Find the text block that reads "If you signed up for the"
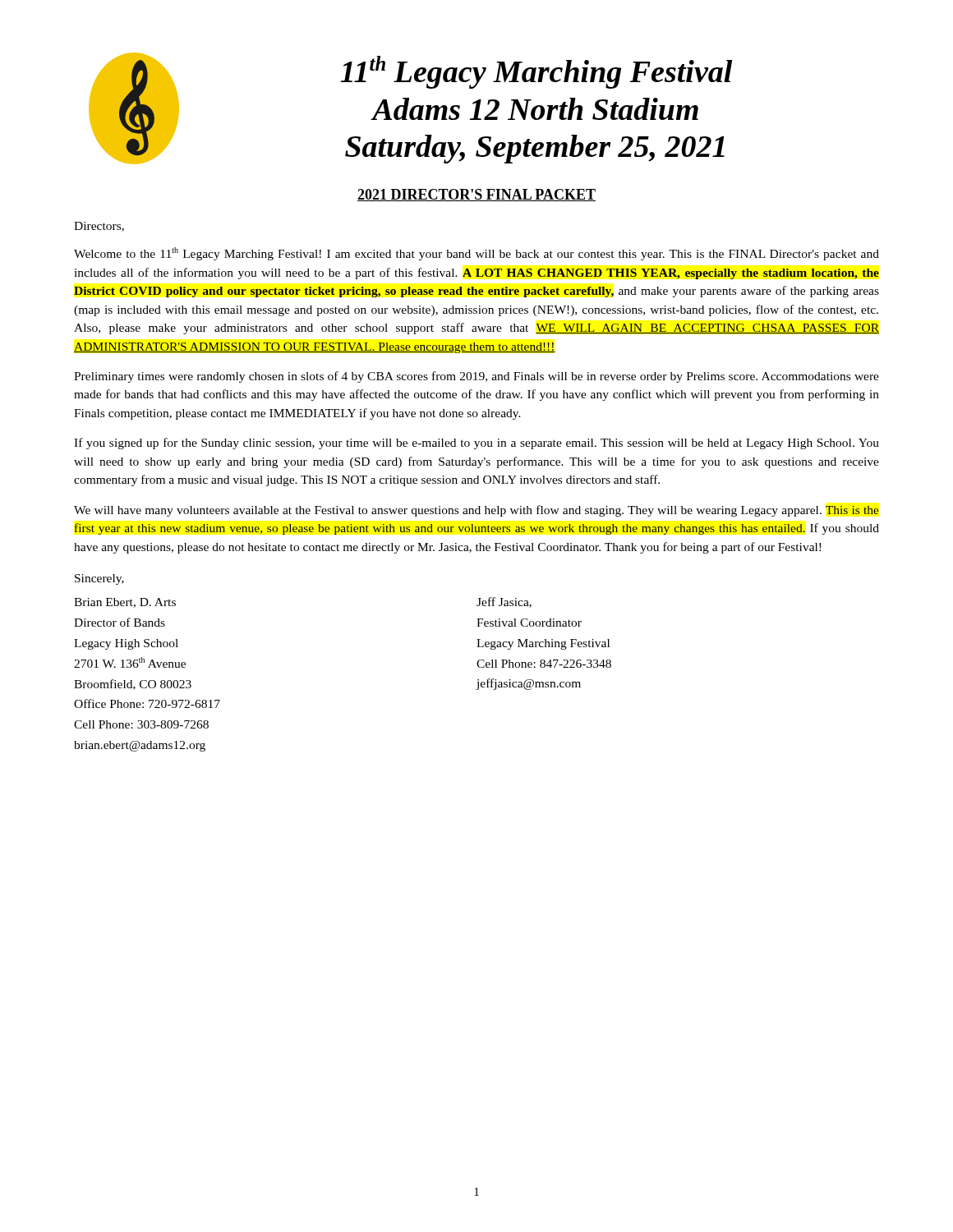Viewport: 953px width, 1232px height. click(476, 461)
